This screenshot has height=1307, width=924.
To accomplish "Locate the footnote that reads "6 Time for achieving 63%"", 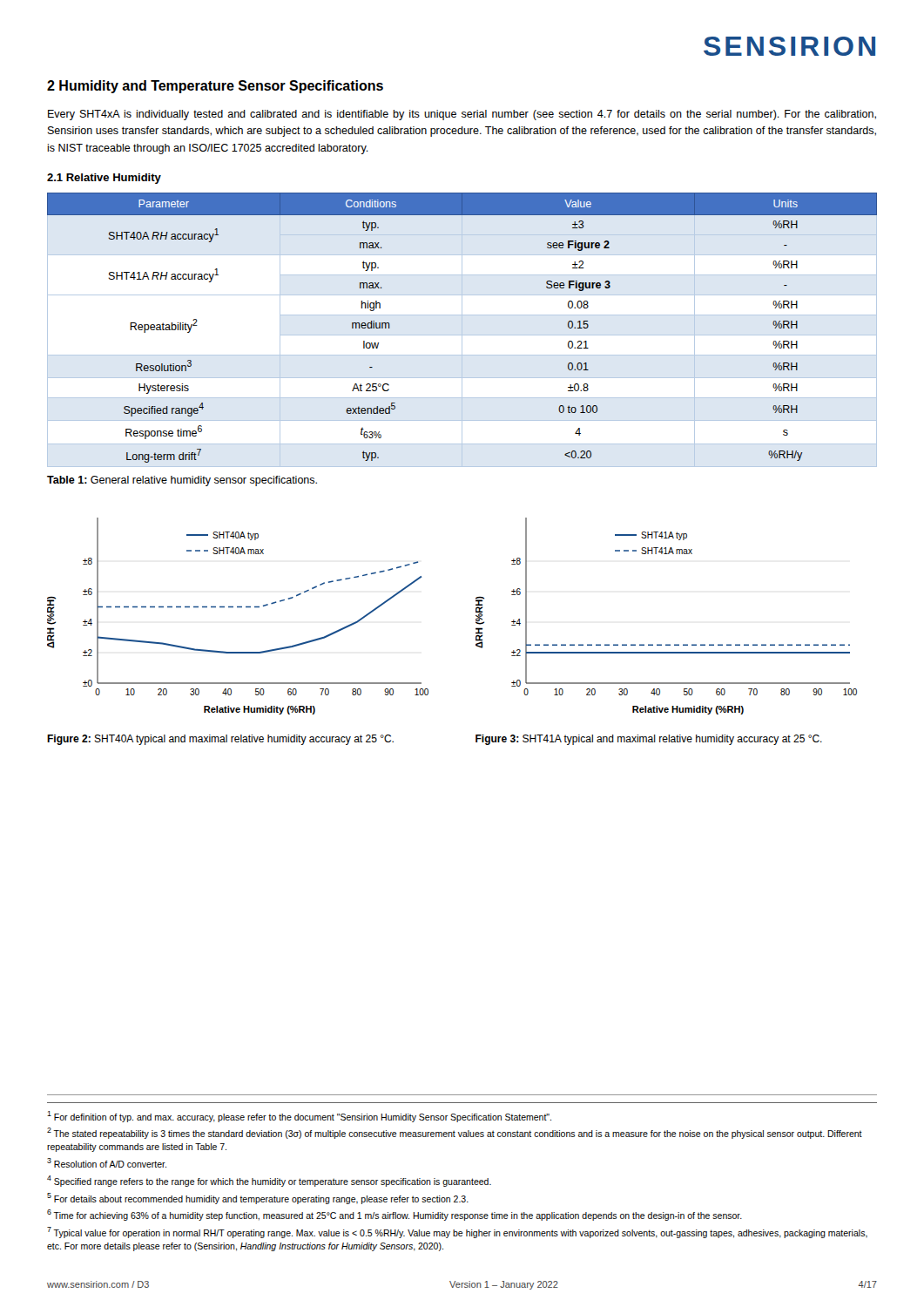I will click(x=395, y=1214).
